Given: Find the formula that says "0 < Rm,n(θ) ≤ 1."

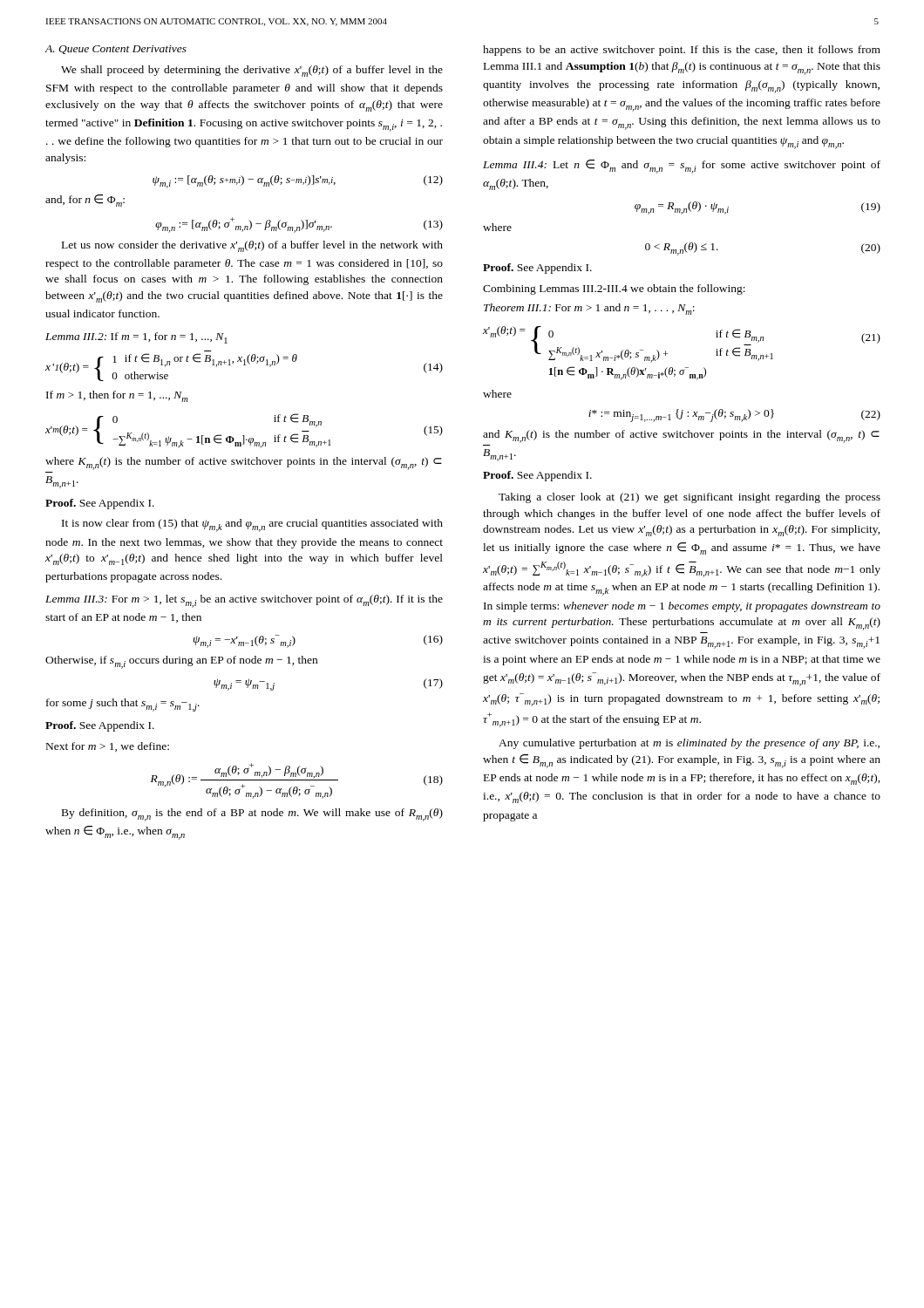Looking at the screenshot, I should point(680,250).
